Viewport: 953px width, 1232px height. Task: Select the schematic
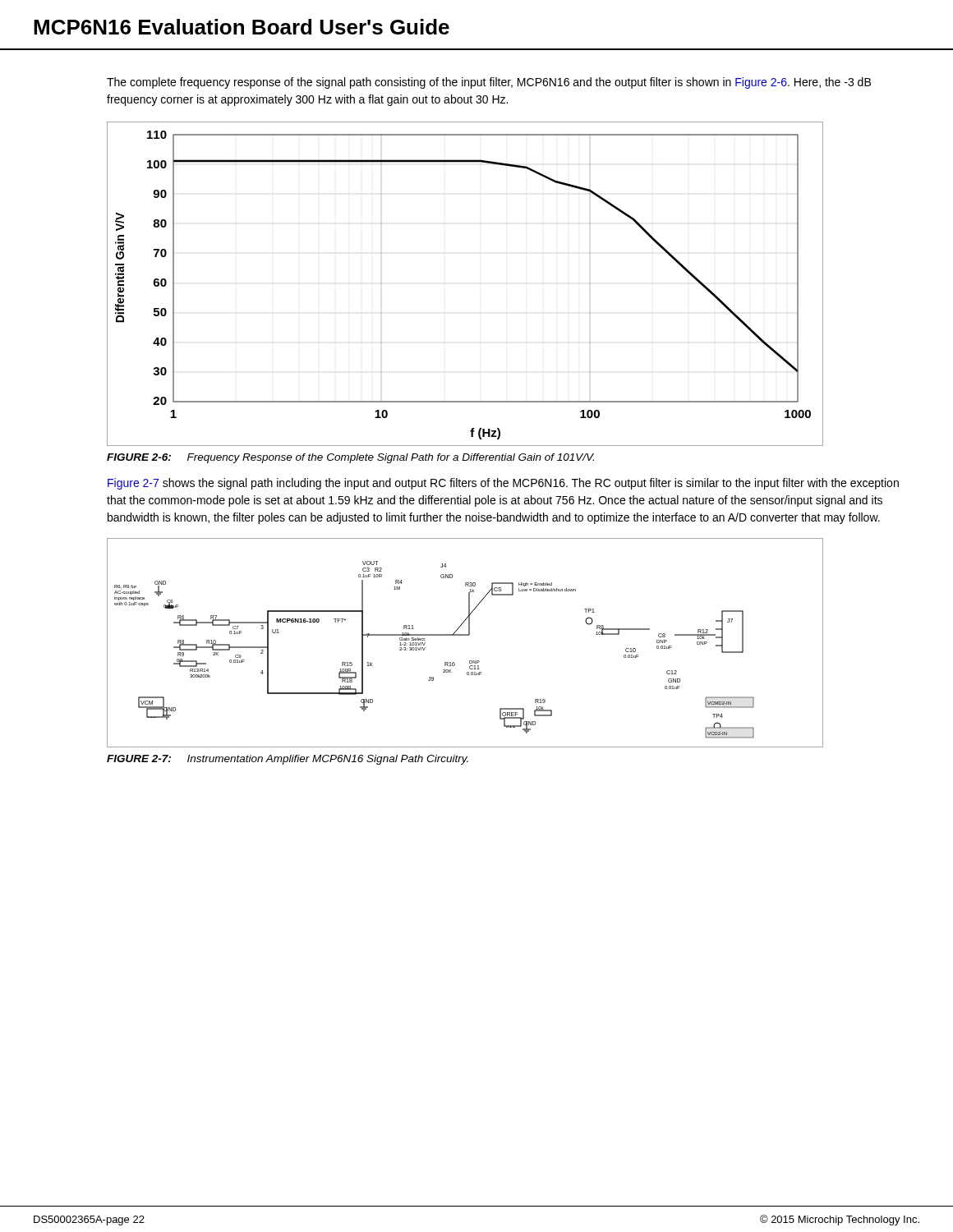click(x=465, y=643)
